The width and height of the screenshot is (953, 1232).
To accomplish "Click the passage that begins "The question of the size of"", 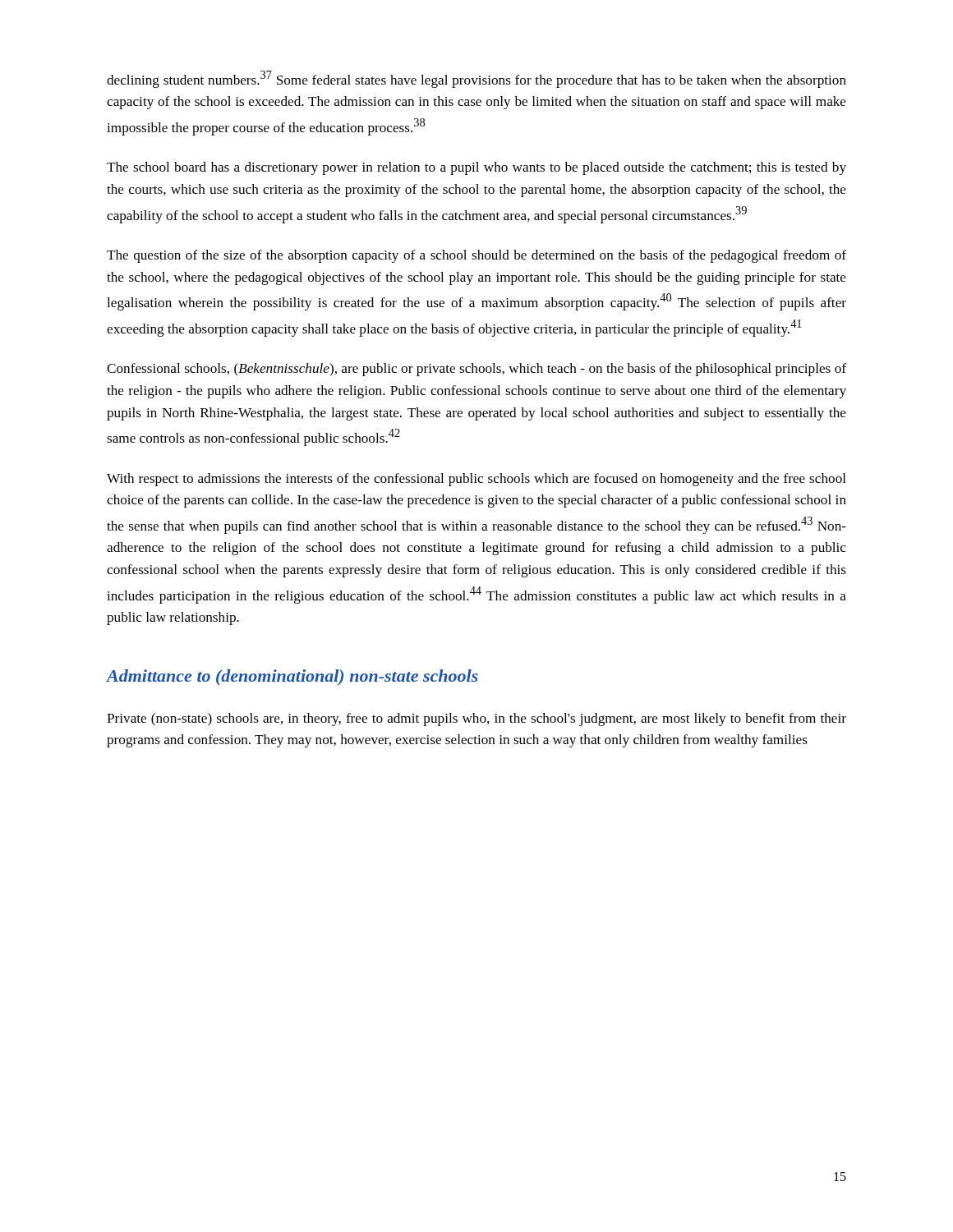I will (476, 292).
